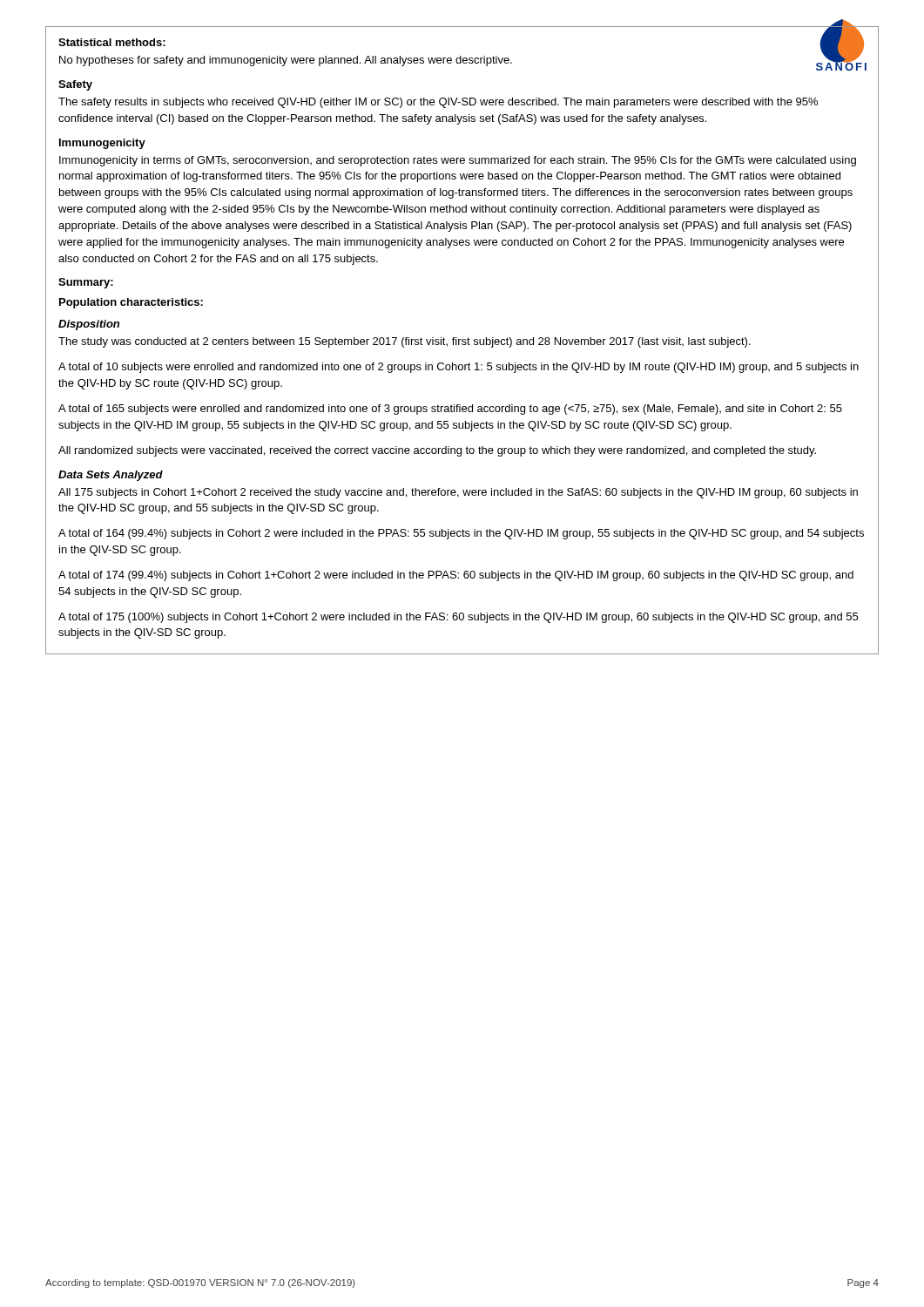
Task: Locate the text starting "A total of 10 subjects"
Action: coord(462,376)
